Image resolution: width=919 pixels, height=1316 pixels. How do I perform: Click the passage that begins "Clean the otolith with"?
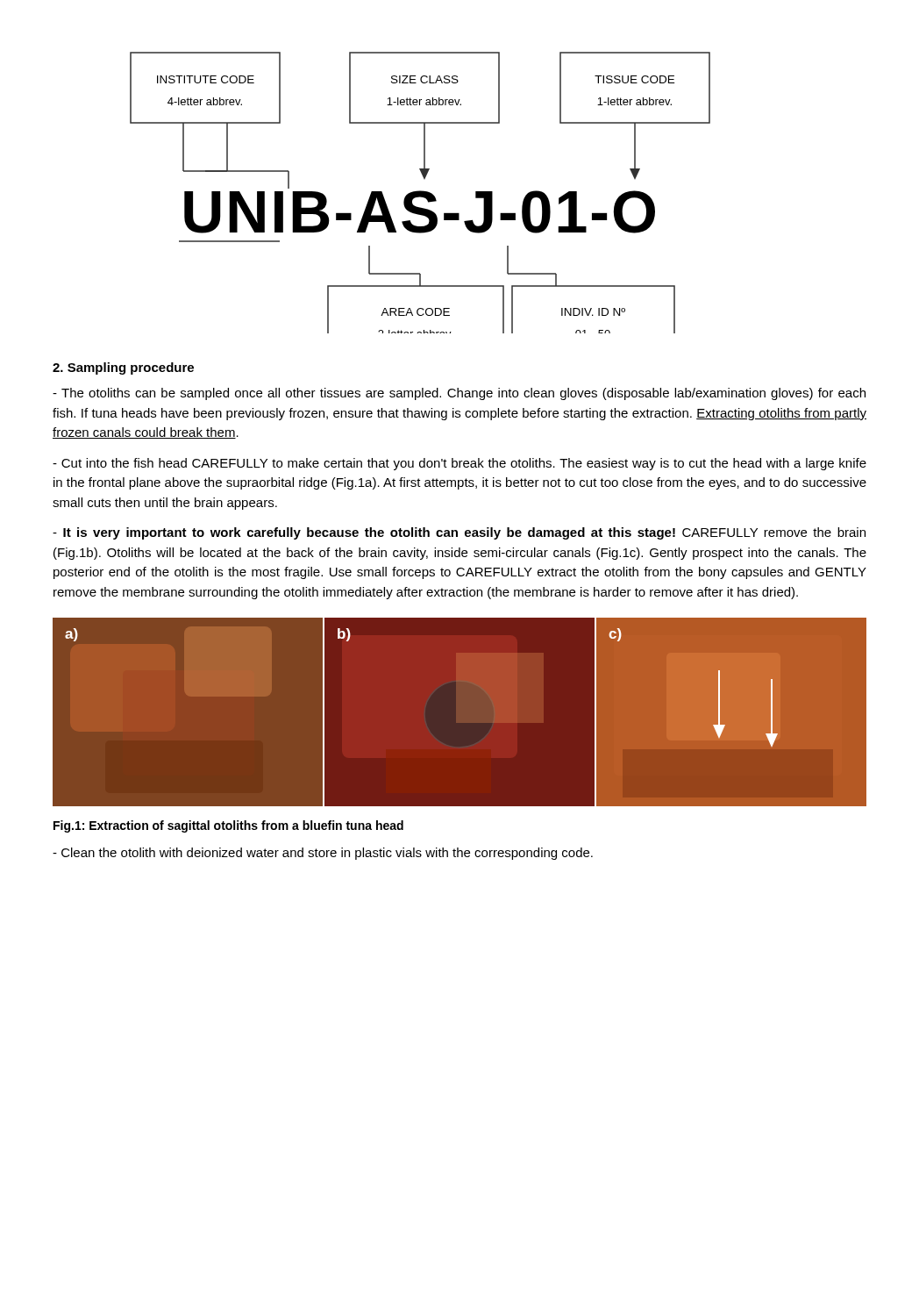click(323, 852)
